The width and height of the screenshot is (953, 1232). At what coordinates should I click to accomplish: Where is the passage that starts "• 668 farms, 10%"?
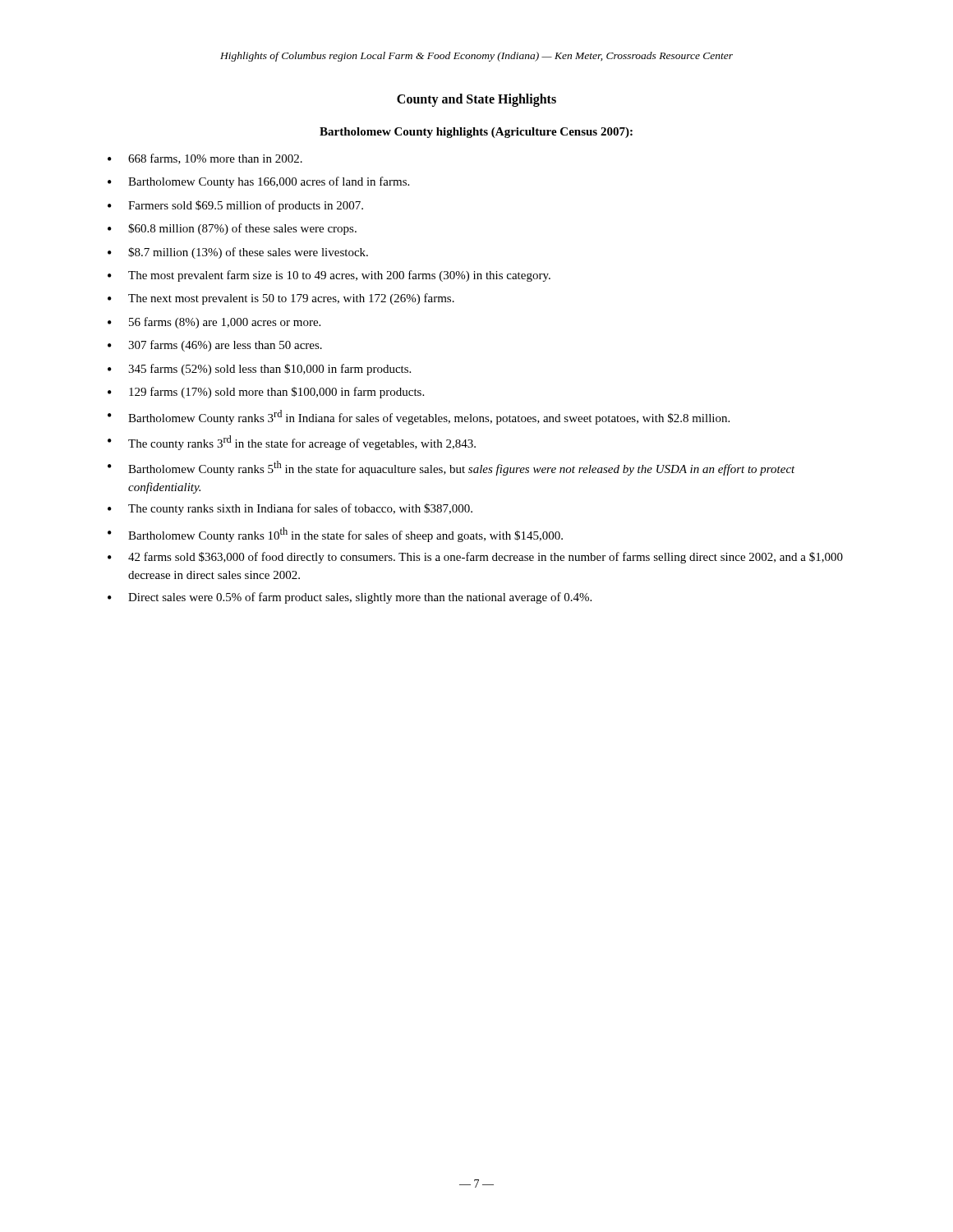point(205,159)
